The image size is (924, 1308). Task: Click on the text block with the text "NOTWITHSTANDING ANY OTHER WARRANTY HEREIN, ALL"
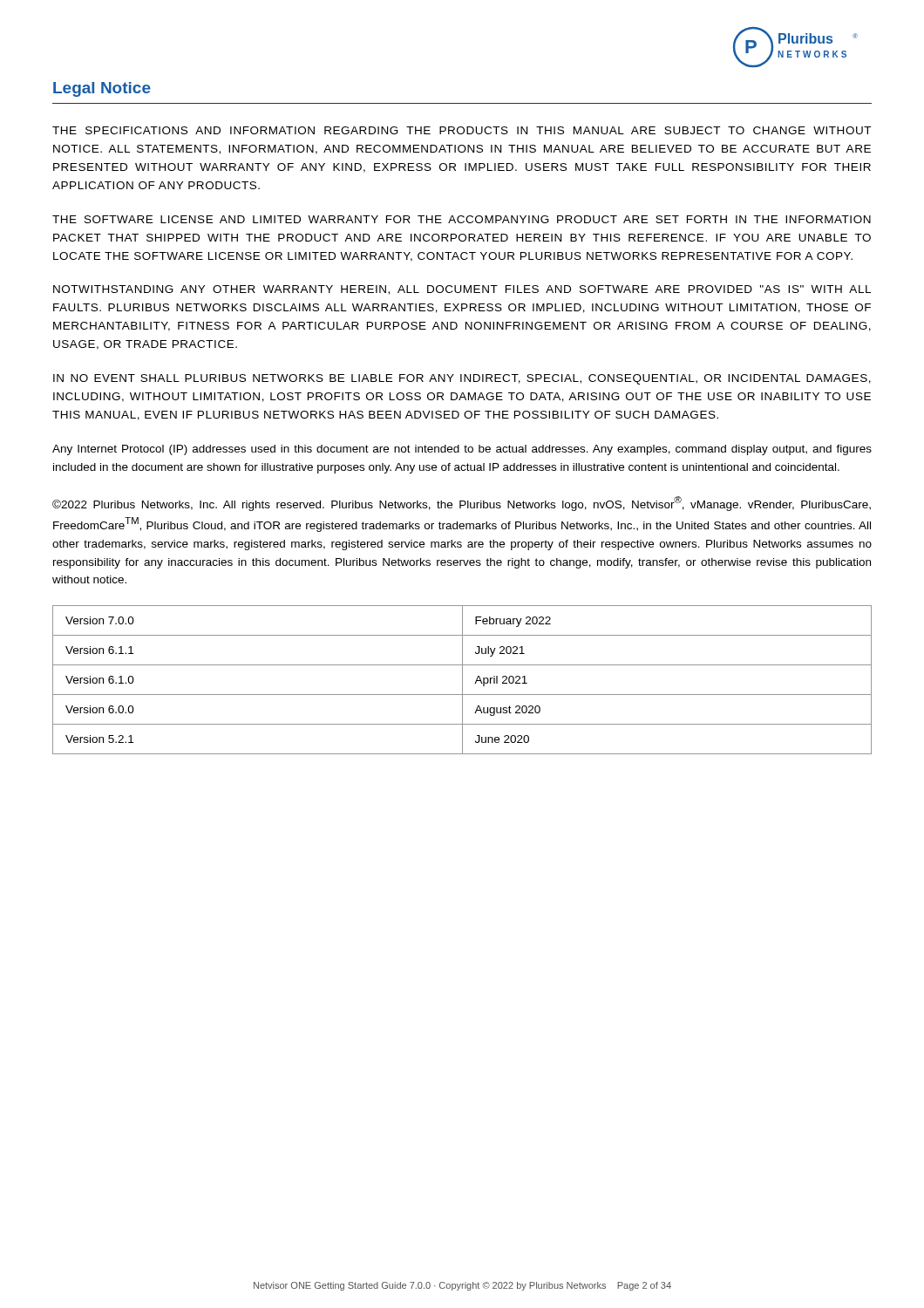(x=462, y=317)
